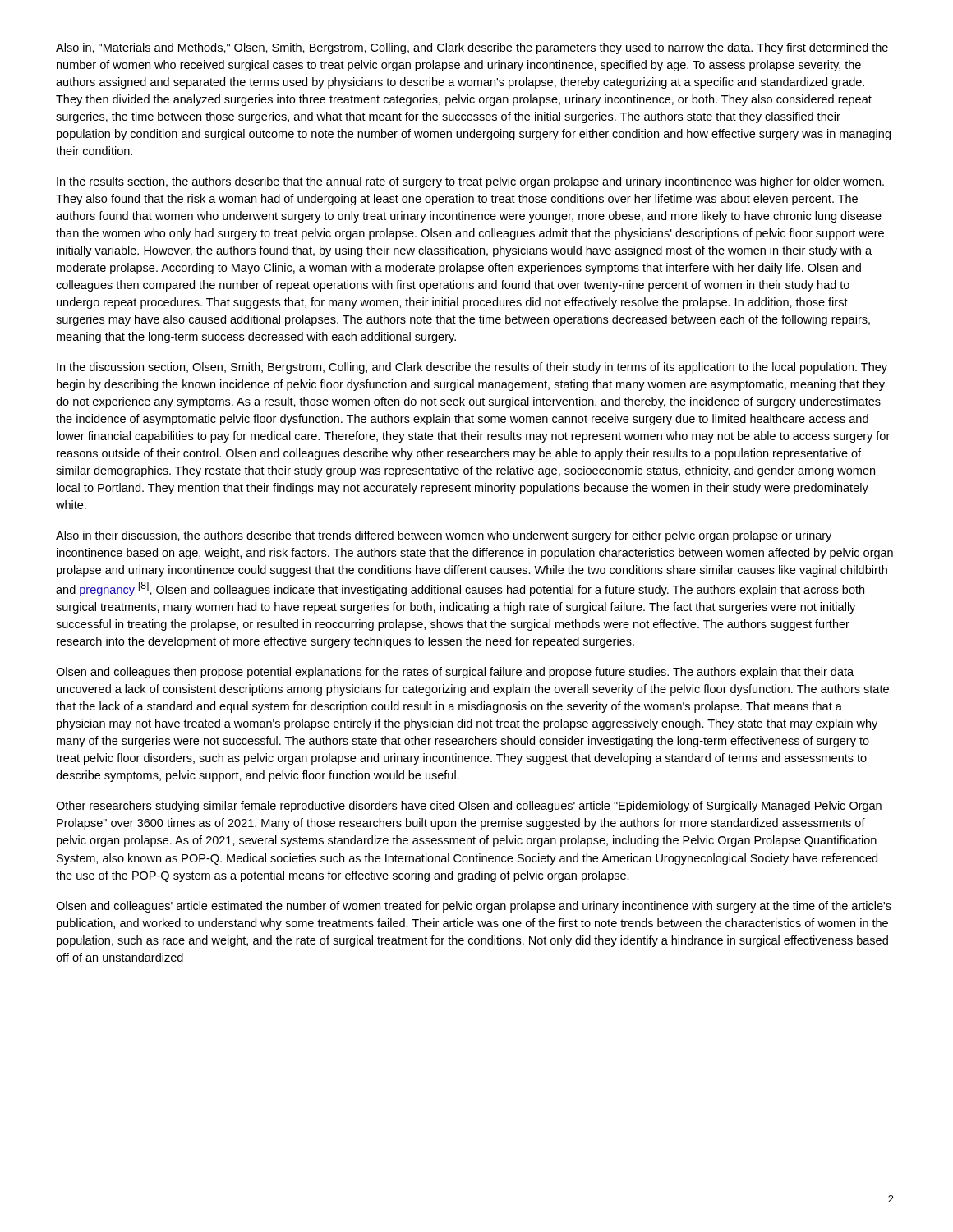The height and width of the screenshot is (1232, 953).
Task: Point to the block beginning "Olsen and colleagues then propose potential explanations"
Action: point(473,724)
